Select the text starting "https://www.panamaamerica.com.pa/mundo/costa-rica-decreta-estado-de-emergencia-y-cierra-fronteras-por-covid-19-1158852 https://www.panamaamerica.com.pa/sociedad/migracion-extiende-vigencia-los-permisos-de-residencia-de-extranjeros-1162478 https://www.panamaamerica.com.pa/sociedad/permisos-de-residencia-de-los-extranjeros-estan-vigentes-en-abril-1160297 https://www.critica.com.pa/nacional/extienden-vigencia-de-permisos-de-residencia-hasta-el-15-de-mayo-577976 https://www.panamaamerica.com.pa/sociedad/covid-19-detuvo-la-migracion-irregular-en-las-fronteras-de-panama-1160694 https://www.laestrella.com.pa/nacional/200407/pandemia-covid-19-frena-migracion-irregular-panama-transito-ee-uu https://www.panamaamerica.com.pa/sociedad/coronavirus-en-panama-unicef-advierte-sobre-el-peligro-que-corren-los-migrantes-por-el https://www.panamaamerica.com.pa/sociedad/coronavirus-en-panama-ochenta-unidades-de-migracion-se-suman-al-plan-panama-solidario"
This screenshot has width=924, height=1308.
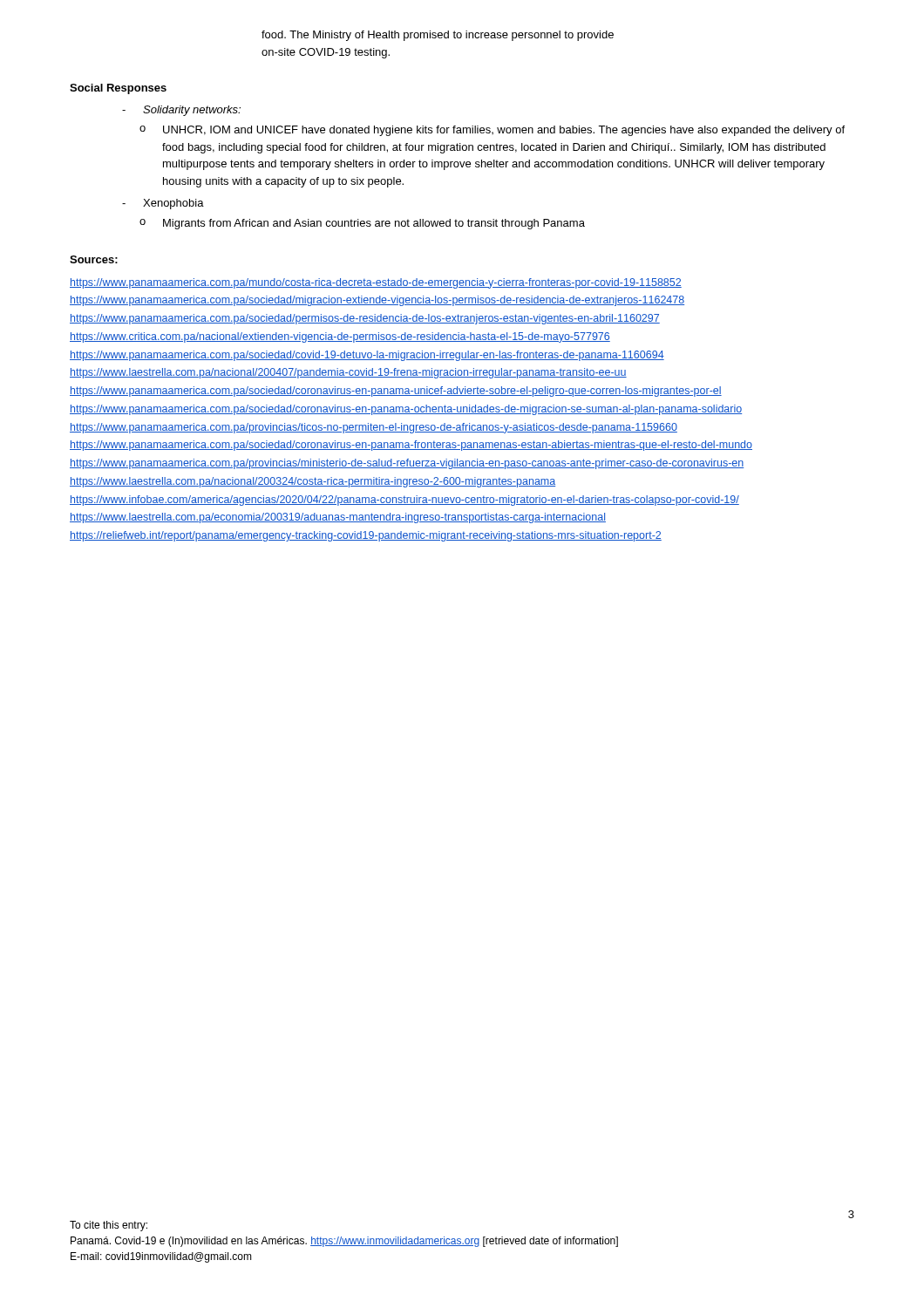(x=462, y=409)
